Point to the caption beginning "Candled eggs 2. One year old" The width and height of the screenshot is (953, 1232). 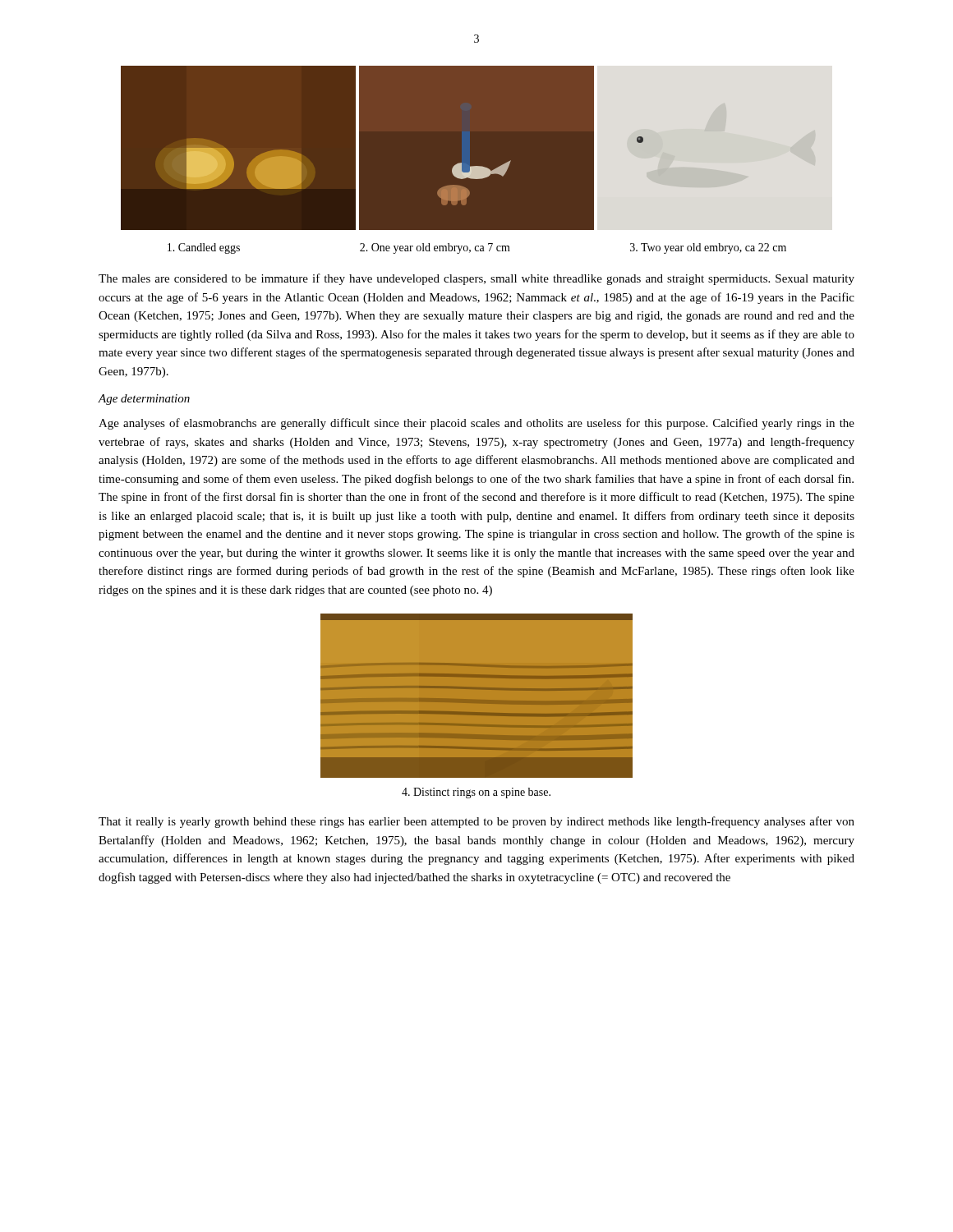point(476,248)
